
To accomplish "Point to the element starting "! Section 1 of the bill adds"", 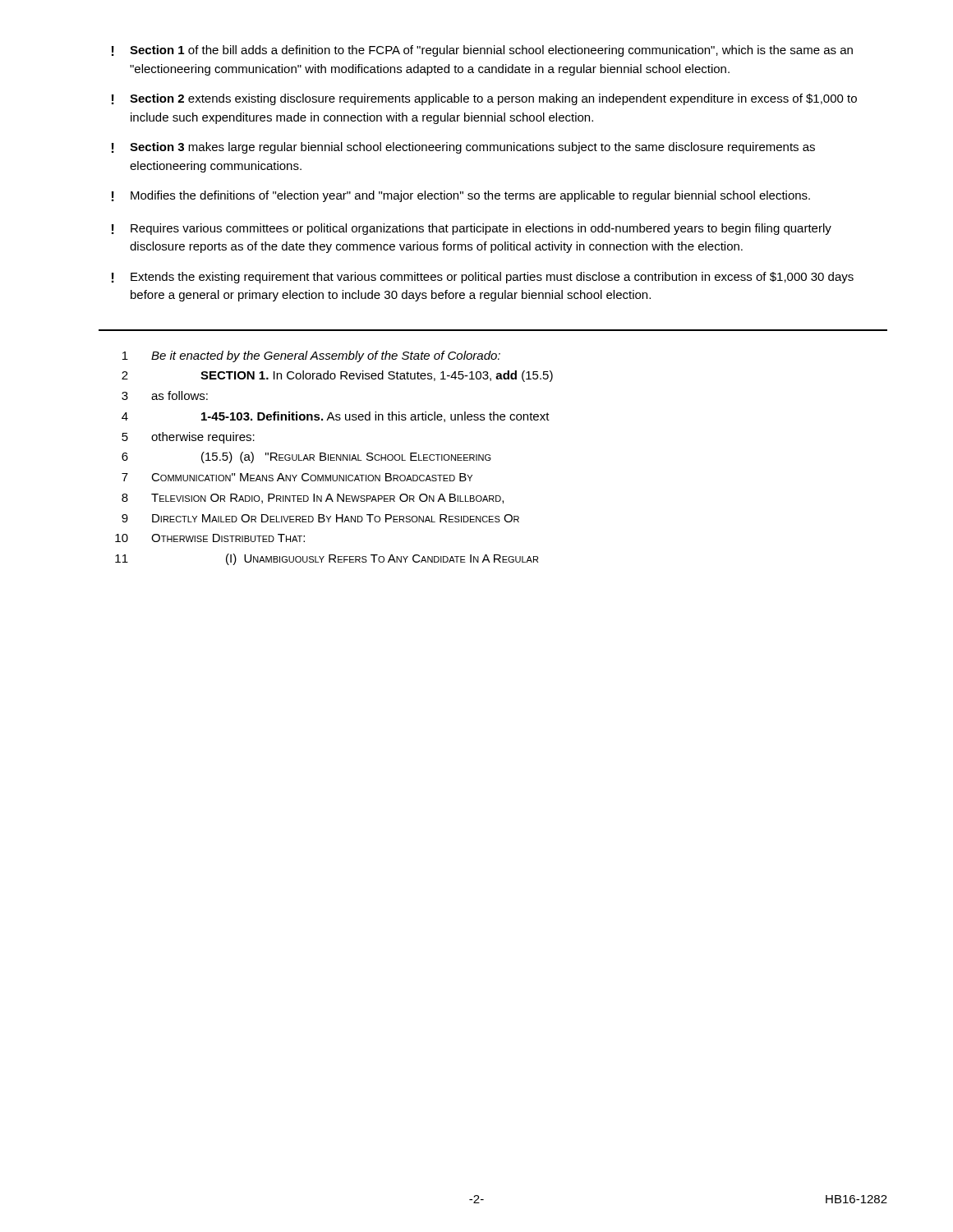I will click(x=493, y=60).
